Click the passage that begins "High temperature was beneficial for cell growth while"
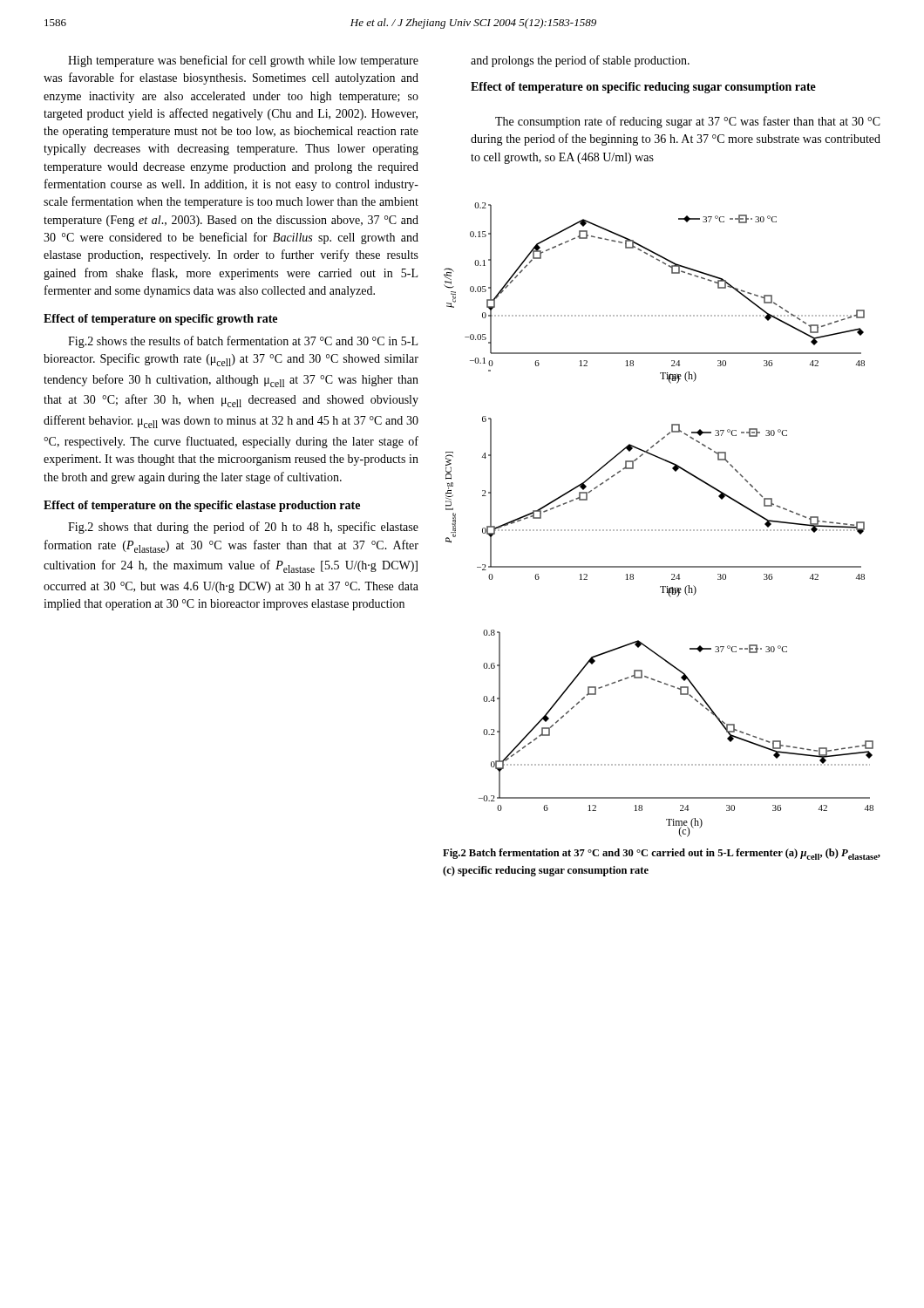Viewport: 924px width, 1308px height. [x=231, y=176]
